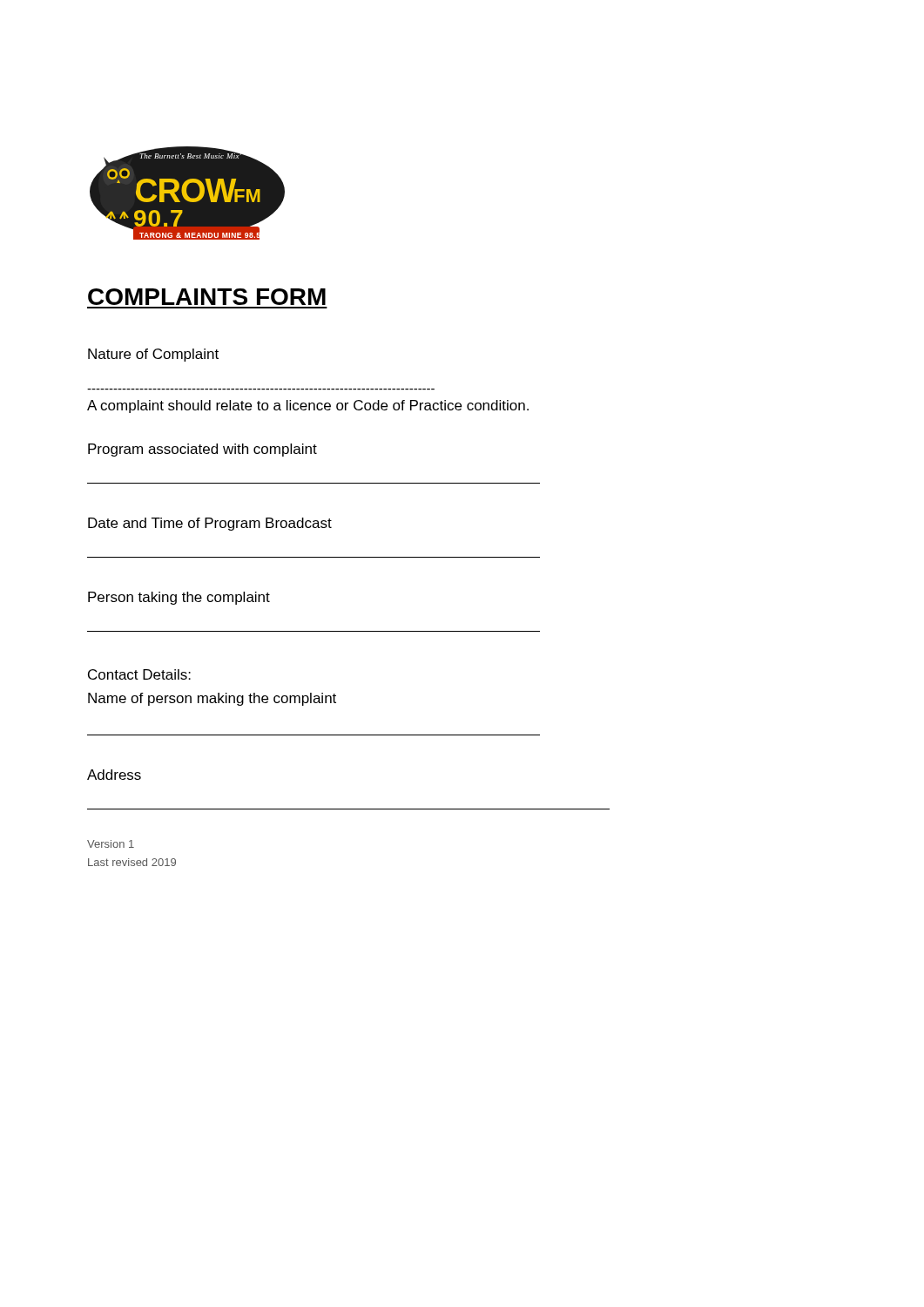Point to the block starting "Contact Details: Name of person"

(212, 687)
